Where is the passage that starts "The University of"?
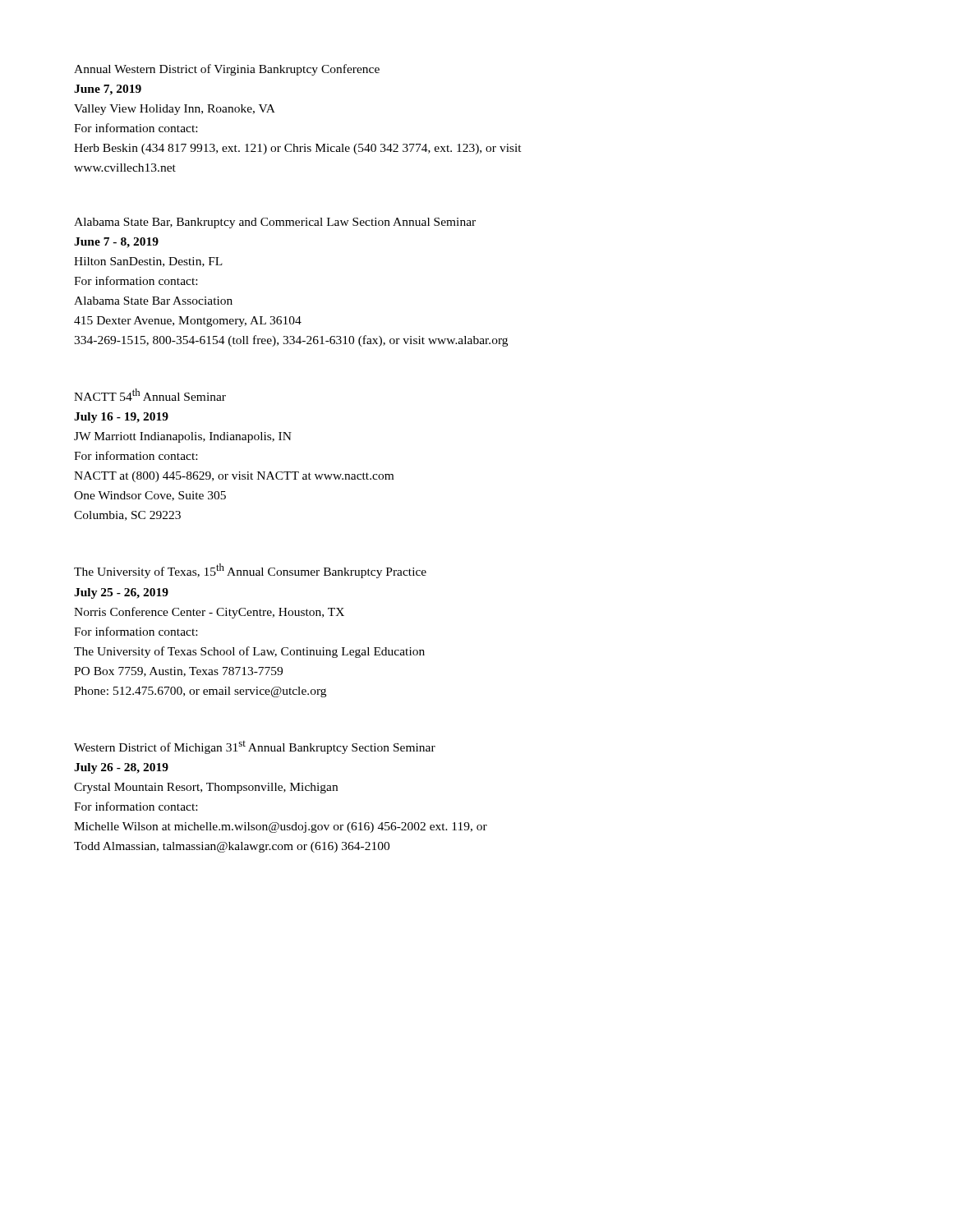This screenshot has width=953, height=1232. click(250, 571)
